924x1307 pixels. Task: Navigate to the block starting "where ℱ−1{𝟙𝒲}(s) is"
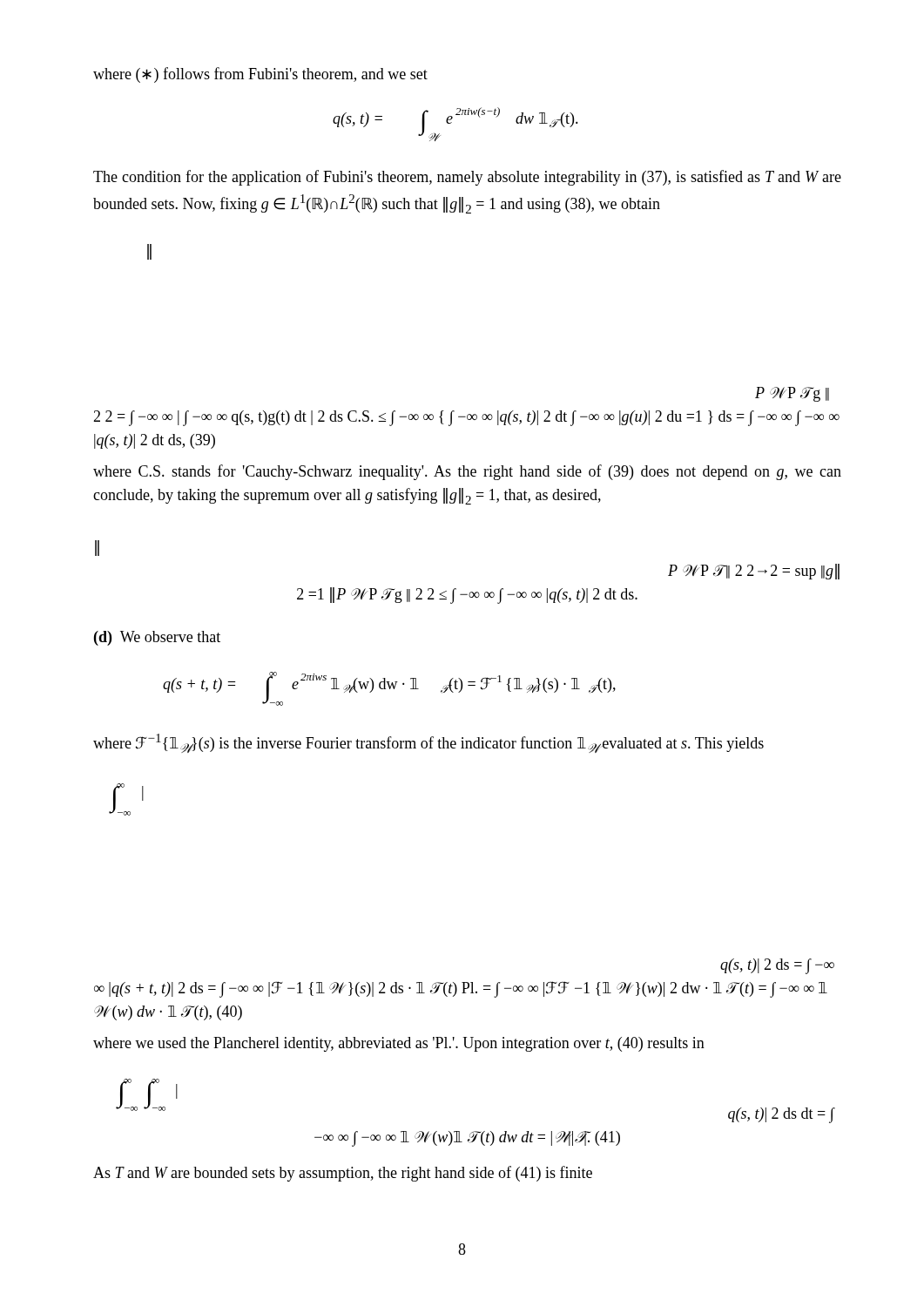(x=467, y=743)
